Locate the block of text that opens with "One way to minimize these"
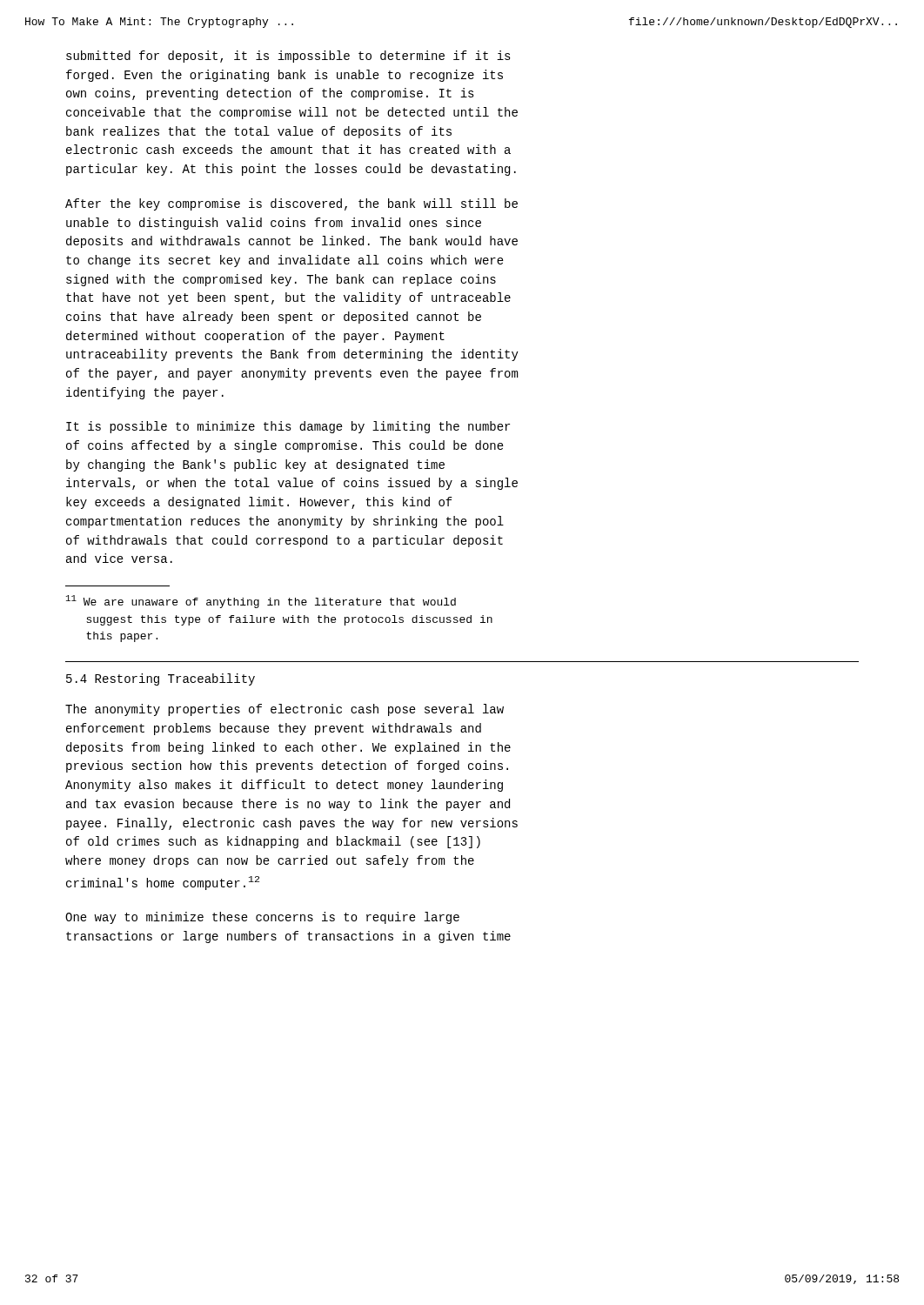 pos(288,927)
